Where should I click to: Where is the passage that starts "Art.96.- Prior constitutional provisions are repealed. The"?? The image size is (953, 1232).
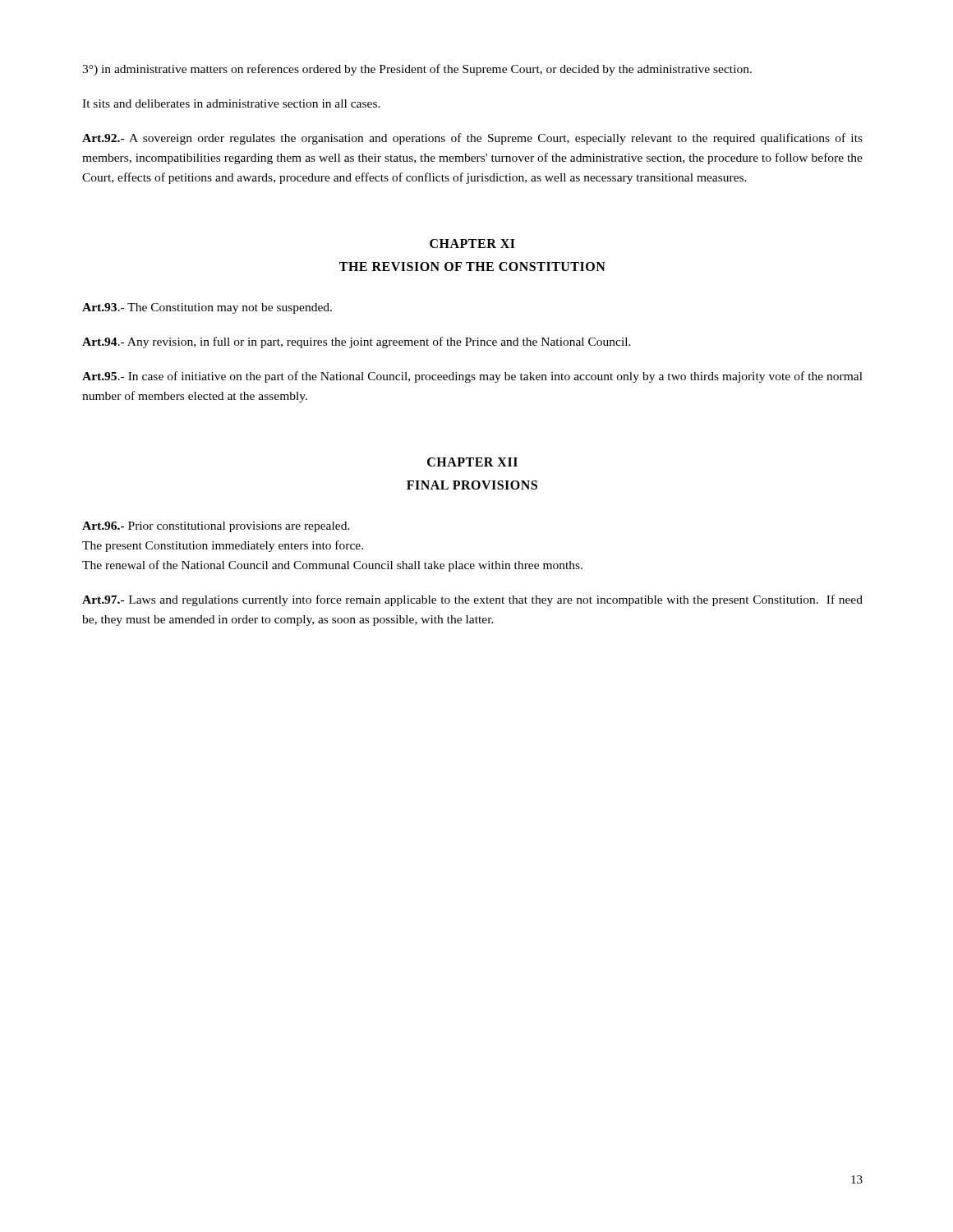click(x=333, y=545)
